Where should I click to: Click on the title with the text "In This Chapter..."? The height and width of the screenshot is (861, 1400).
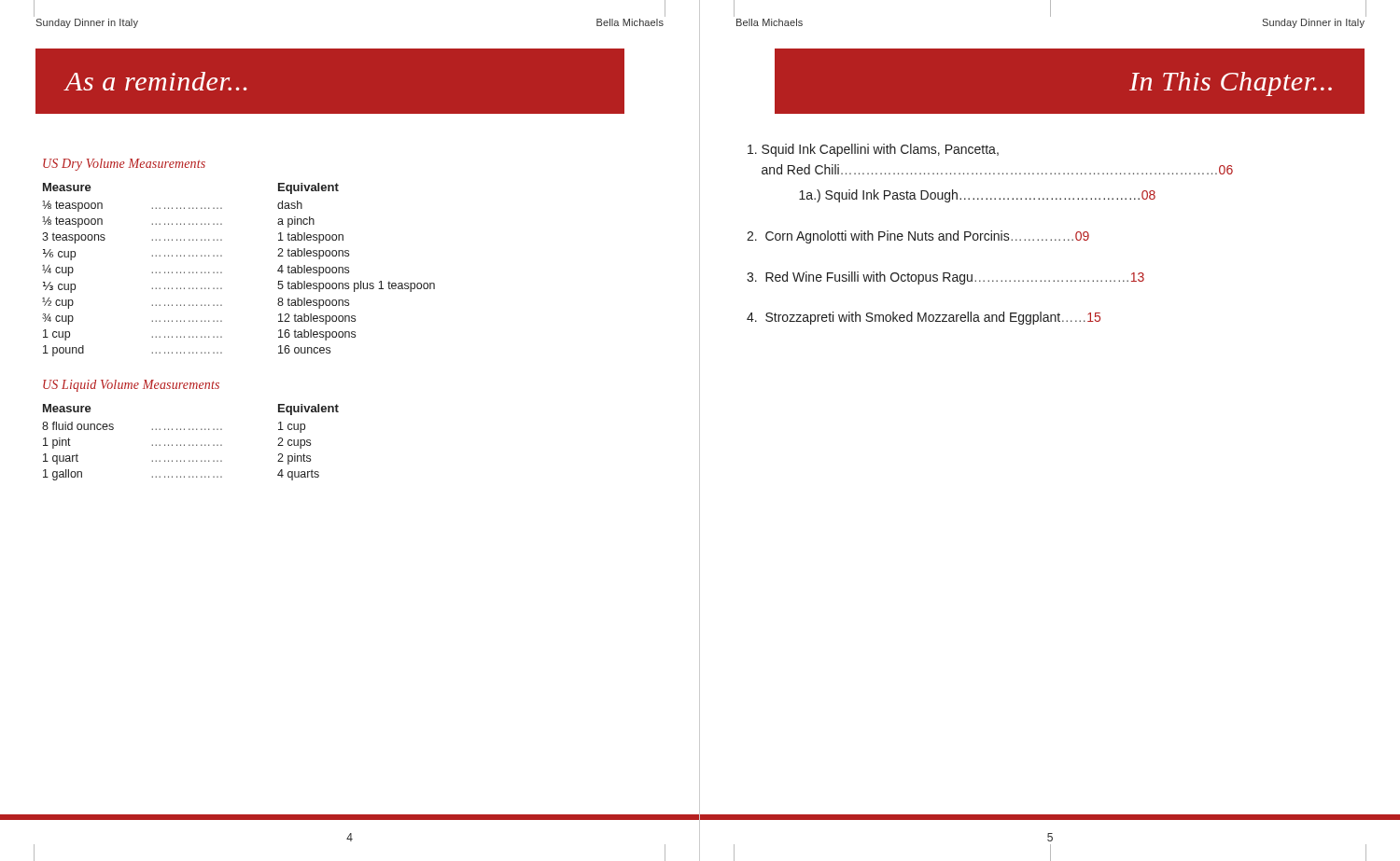coord(1232,81)
